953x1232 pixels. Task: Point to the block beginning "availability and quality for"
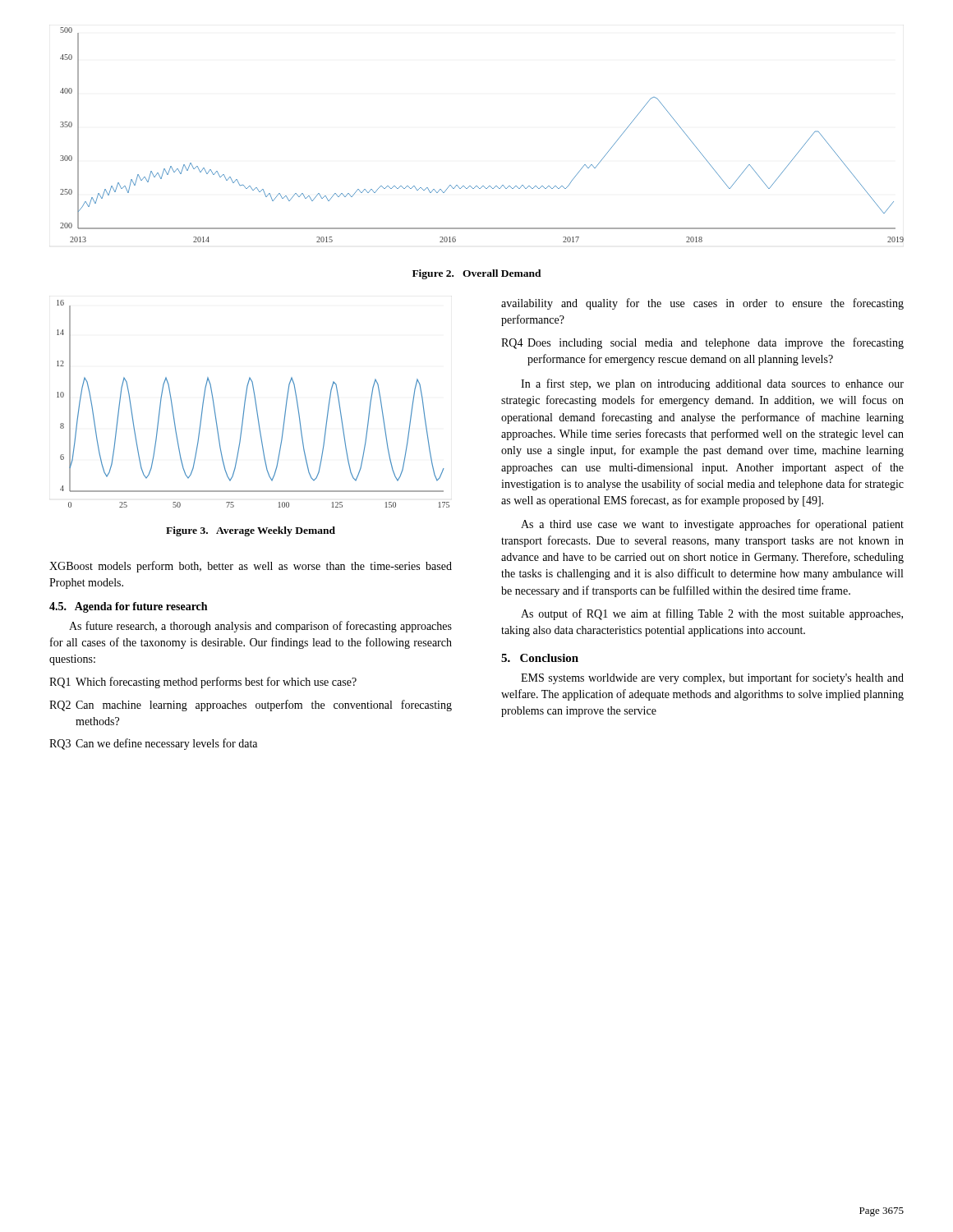702,312
